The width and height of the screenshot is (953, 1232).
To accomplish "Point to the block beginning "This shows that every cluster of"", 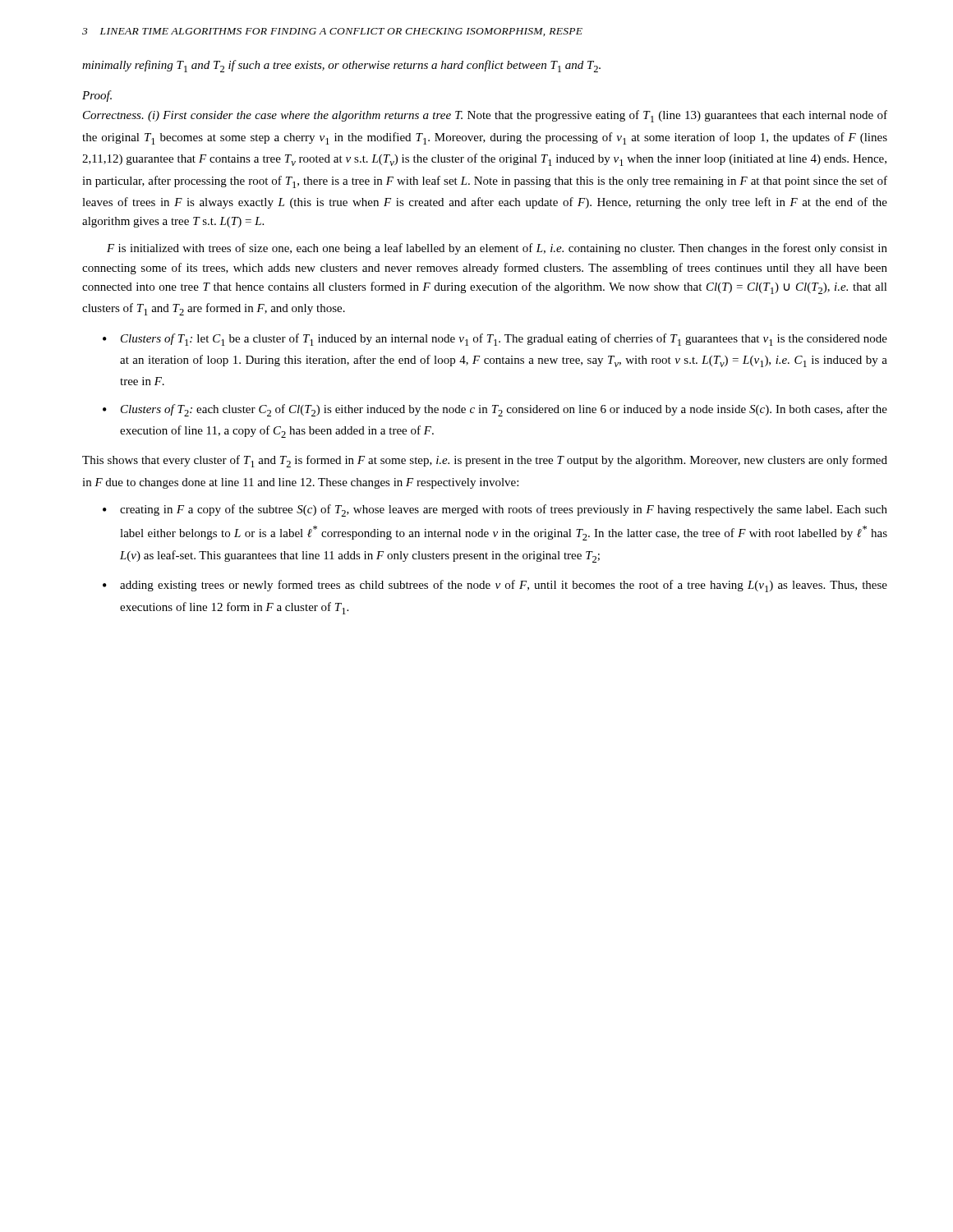I will click(x=485, y=471).
